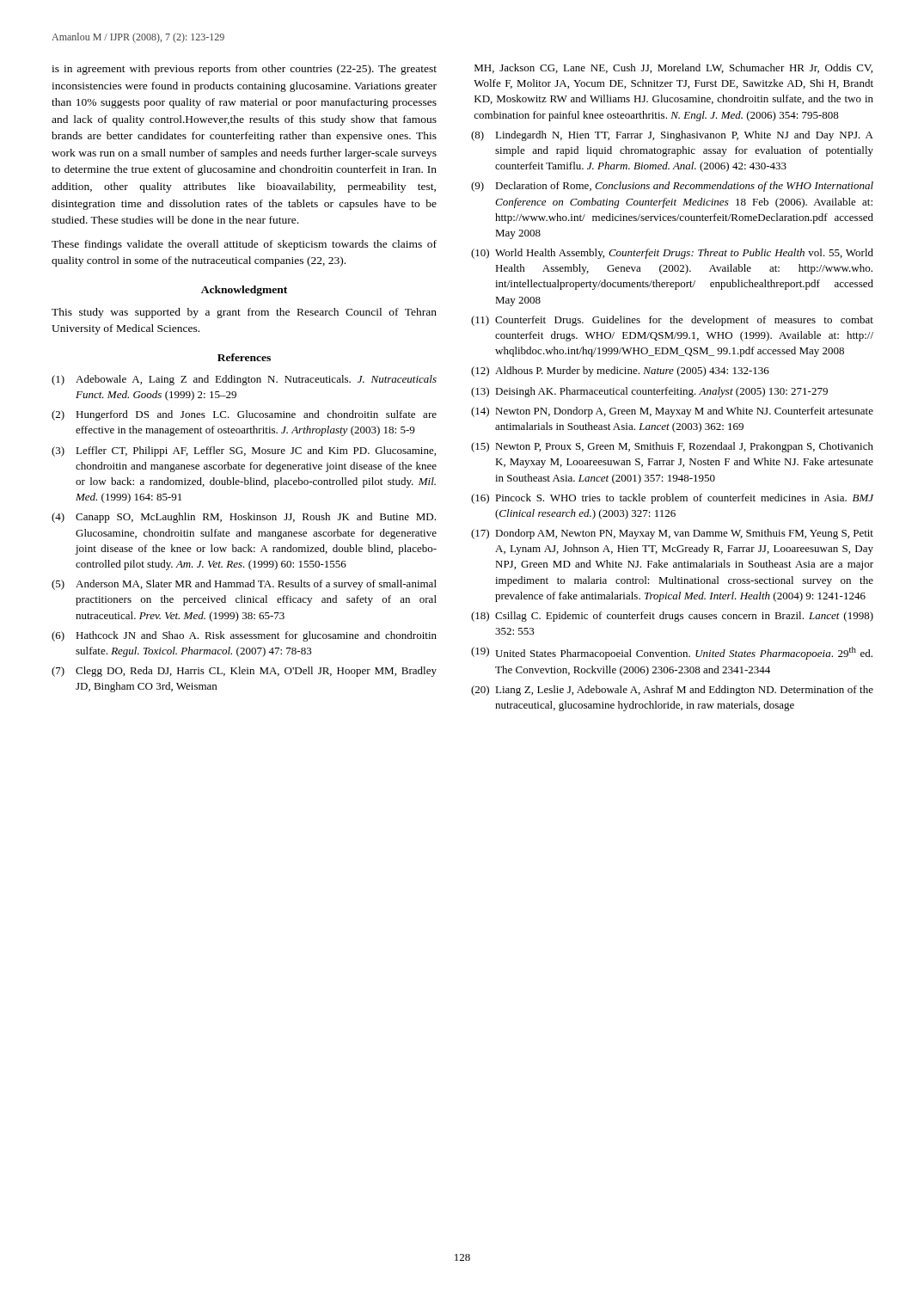Point to the passage starting "(9) Declaration of Rome, Conclusions"
The width and height of the screenshot is (924, 1290).
point(672,210)
